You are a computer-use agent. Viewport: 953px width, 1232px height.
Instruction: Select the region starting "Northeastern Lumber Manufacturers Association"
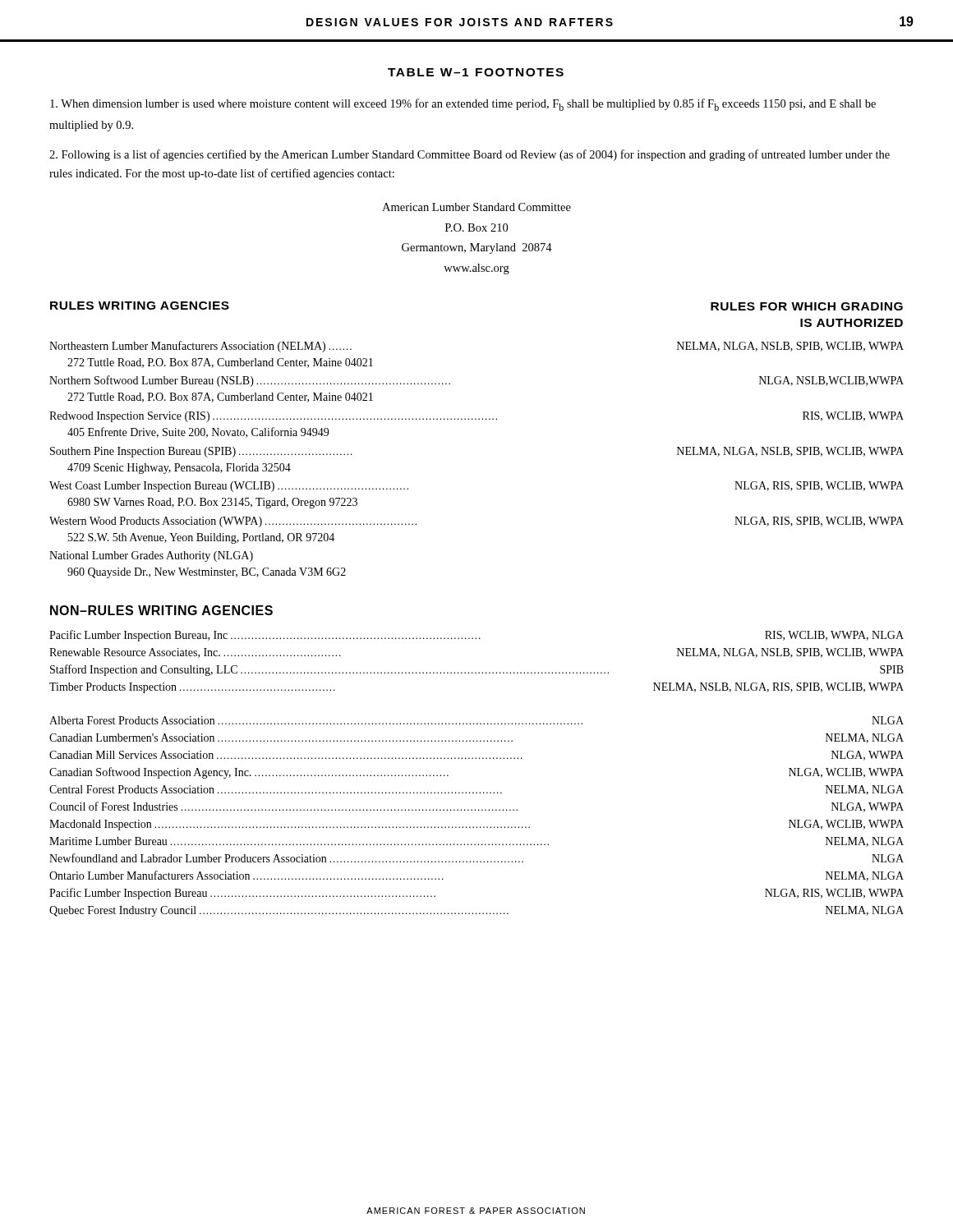tap(186, 346)
